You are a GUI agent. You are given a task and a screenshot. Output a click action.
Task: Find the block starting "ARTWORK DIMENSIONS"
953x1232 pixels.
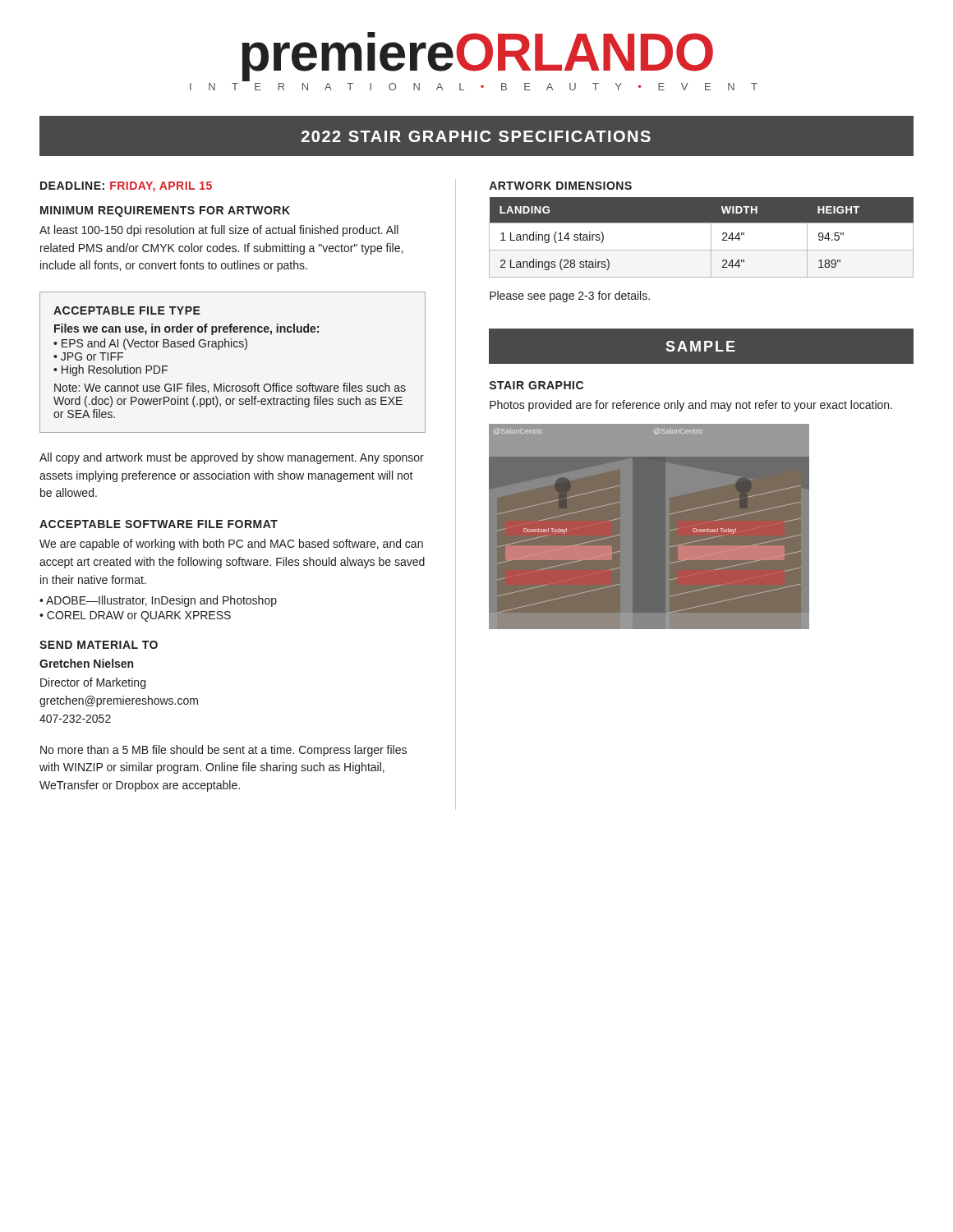click(561, 186)
